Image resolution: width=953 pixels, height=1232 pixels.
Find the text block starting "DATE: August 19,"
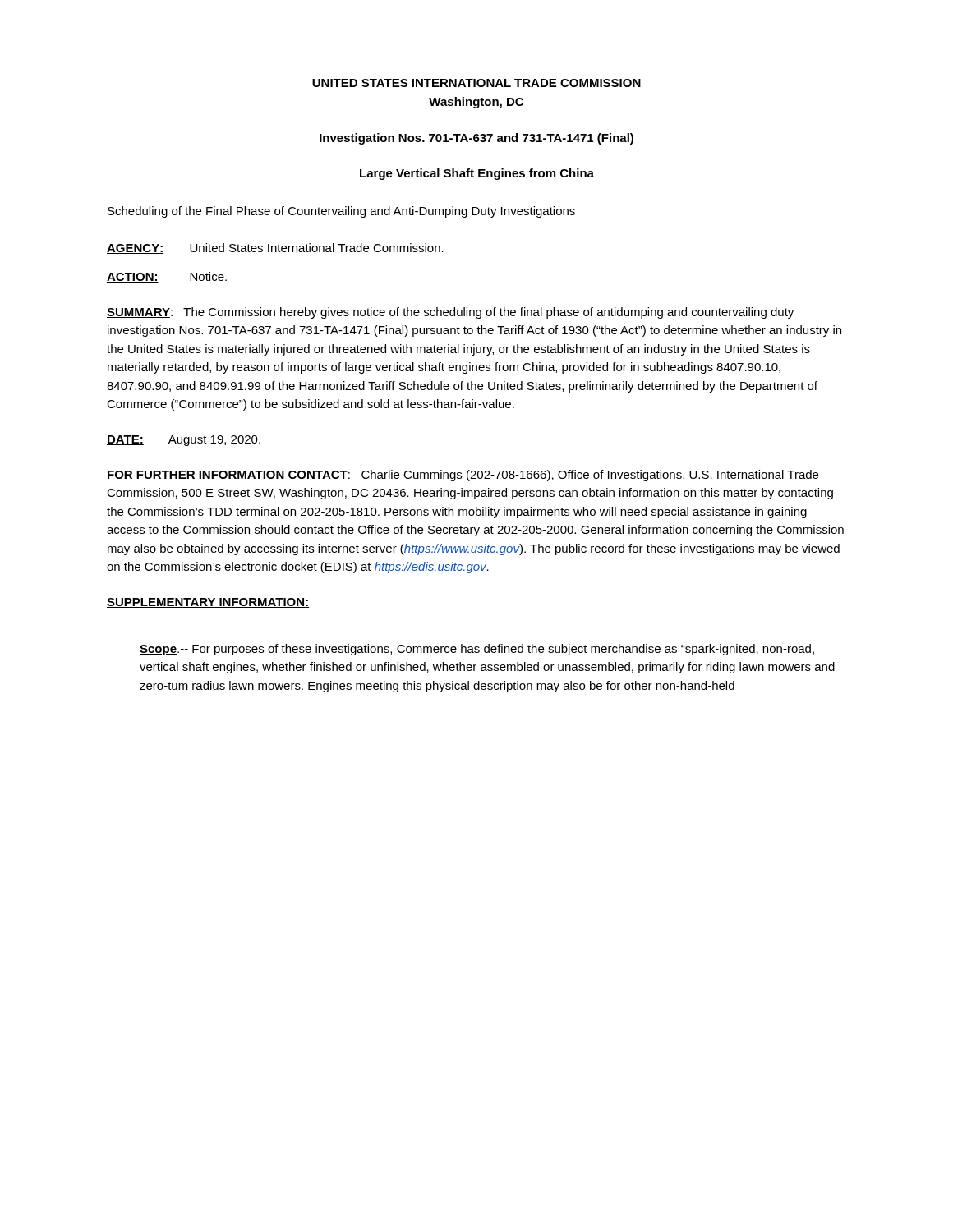(184, 439)
